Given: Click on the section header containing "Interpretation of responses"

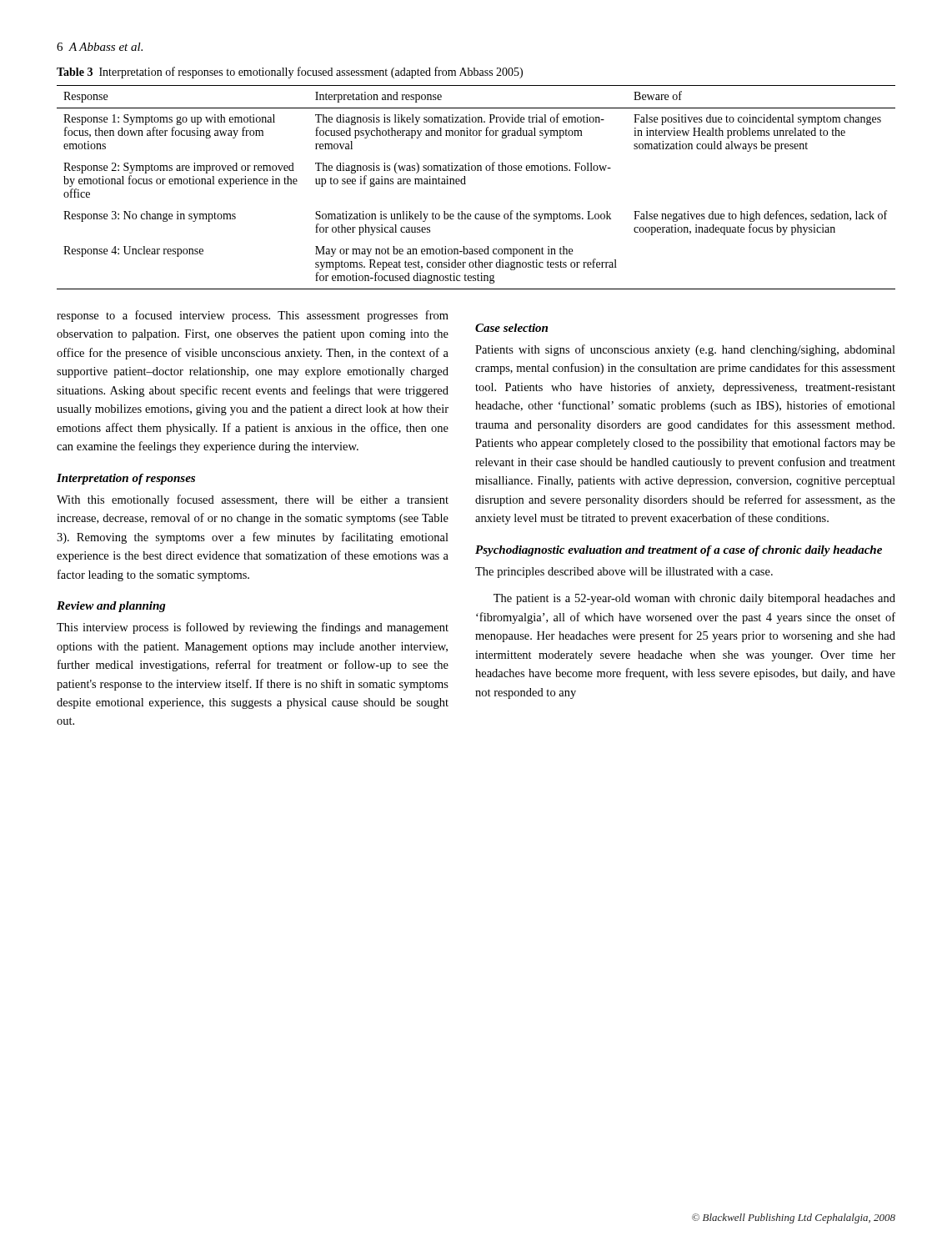Looking at the screenshot, I should point(126,478).
